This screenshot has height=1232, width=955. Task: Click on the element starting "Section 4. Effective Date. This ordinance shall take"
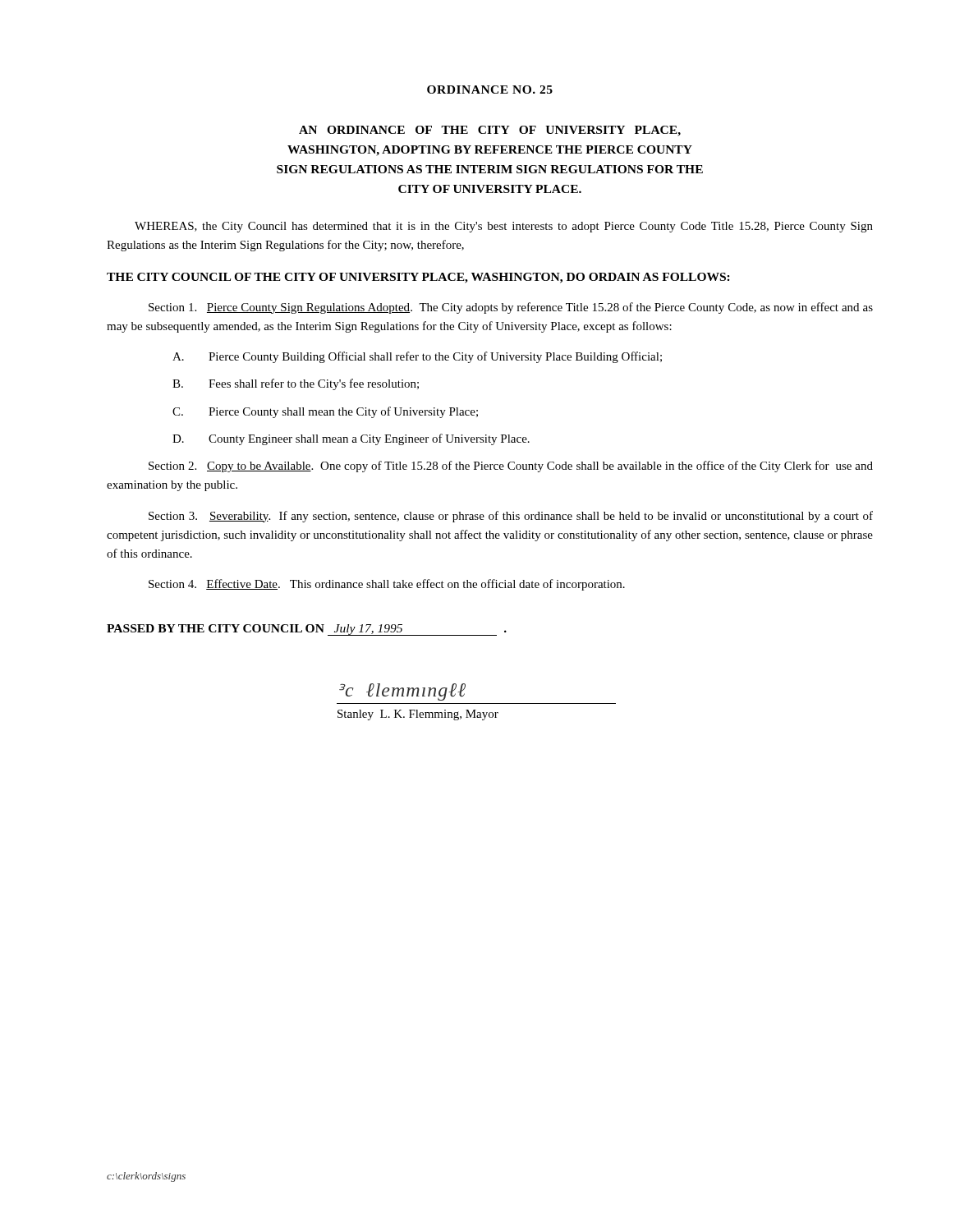point(387,584)
